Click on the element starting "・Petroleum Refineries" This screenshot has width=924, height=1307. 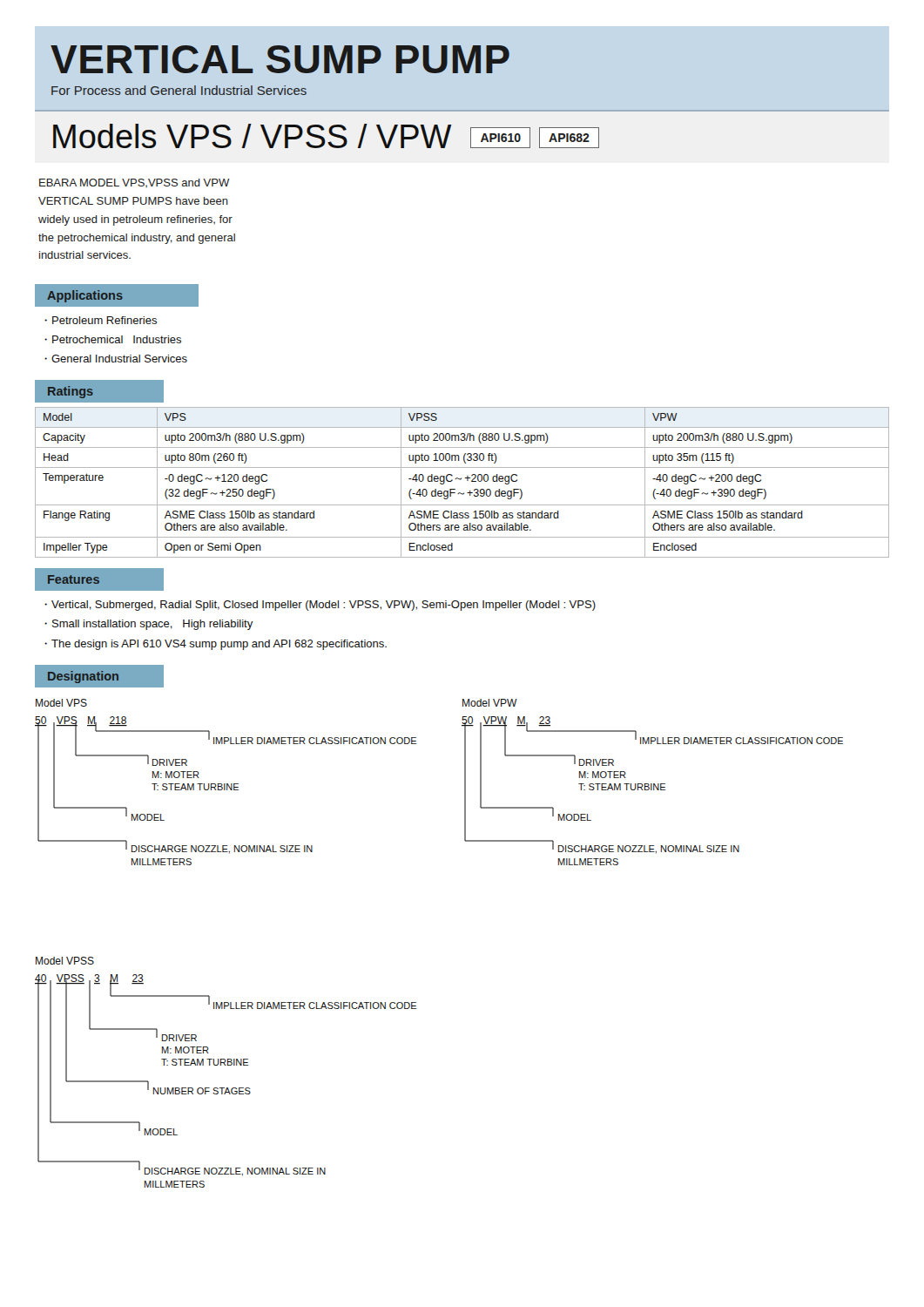pos(99,320)
